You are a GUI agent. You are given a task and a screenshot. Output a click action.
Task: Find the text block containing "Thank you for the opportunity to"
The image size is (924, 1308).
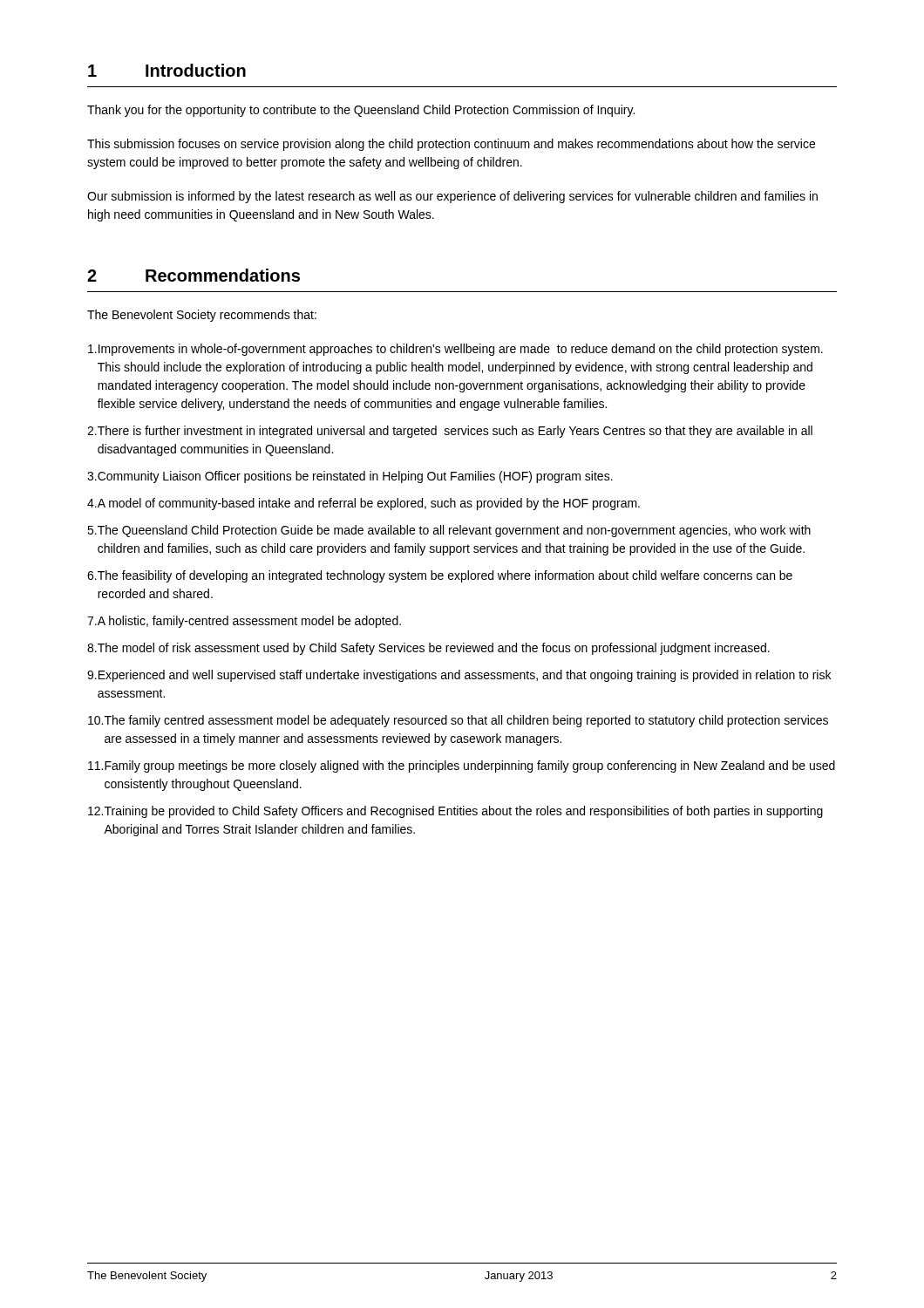[x=361, y=110]
